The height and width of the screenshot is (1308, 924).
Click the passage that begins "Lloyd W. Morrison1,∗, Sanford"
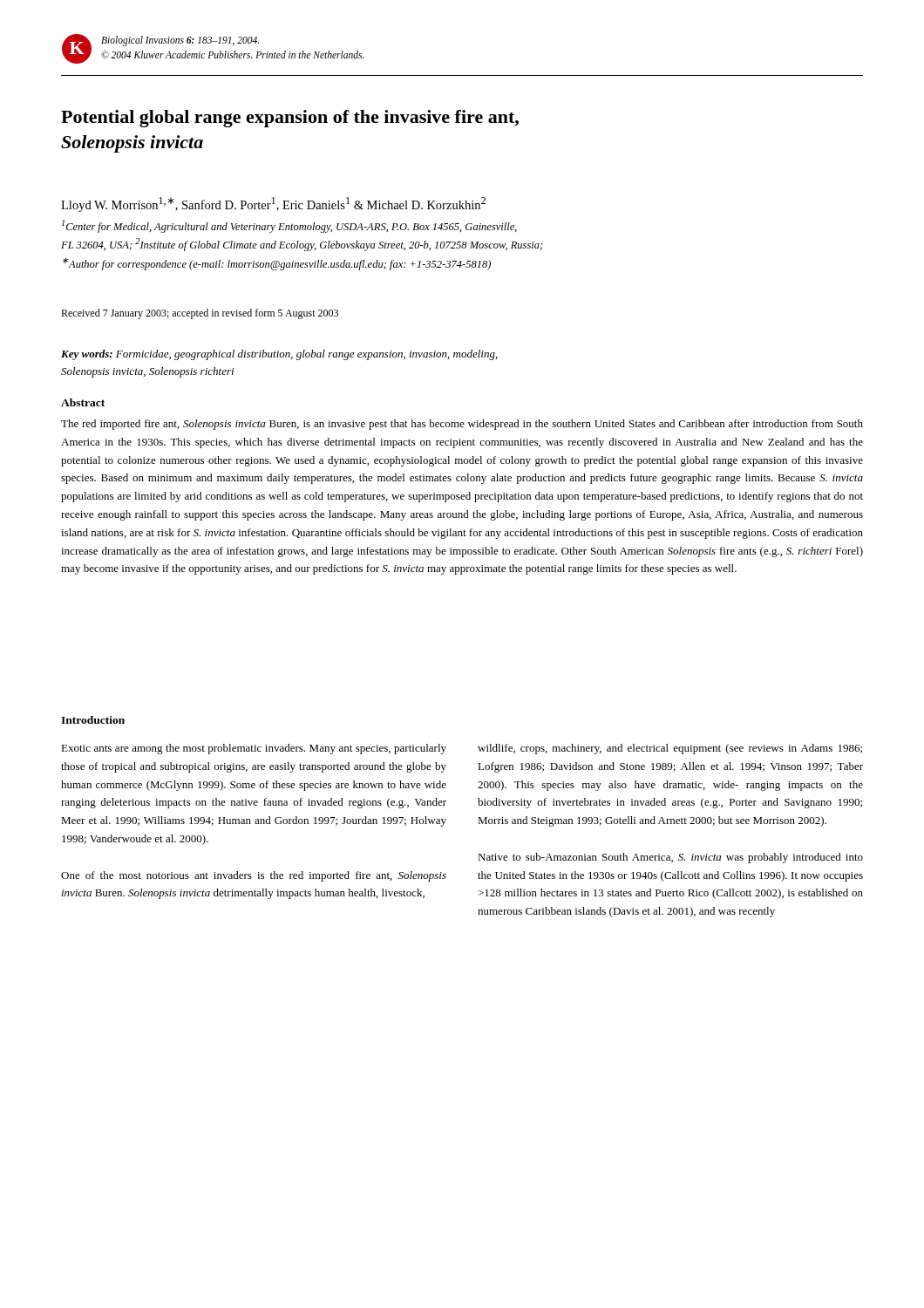coord(462,233)
